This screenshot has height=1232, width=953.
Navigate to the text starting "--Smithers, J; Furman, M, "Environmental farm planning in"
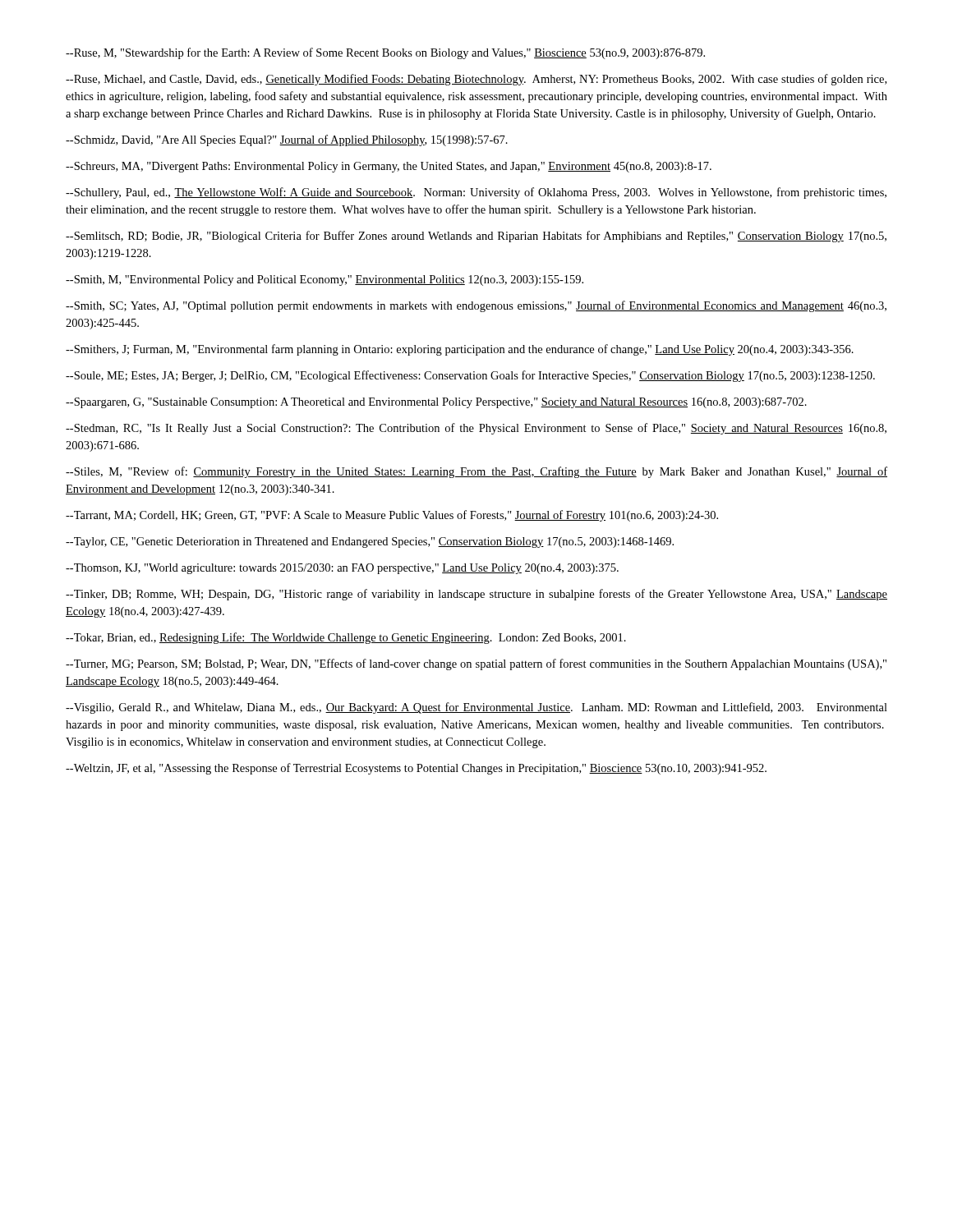(x=460, y=349)
